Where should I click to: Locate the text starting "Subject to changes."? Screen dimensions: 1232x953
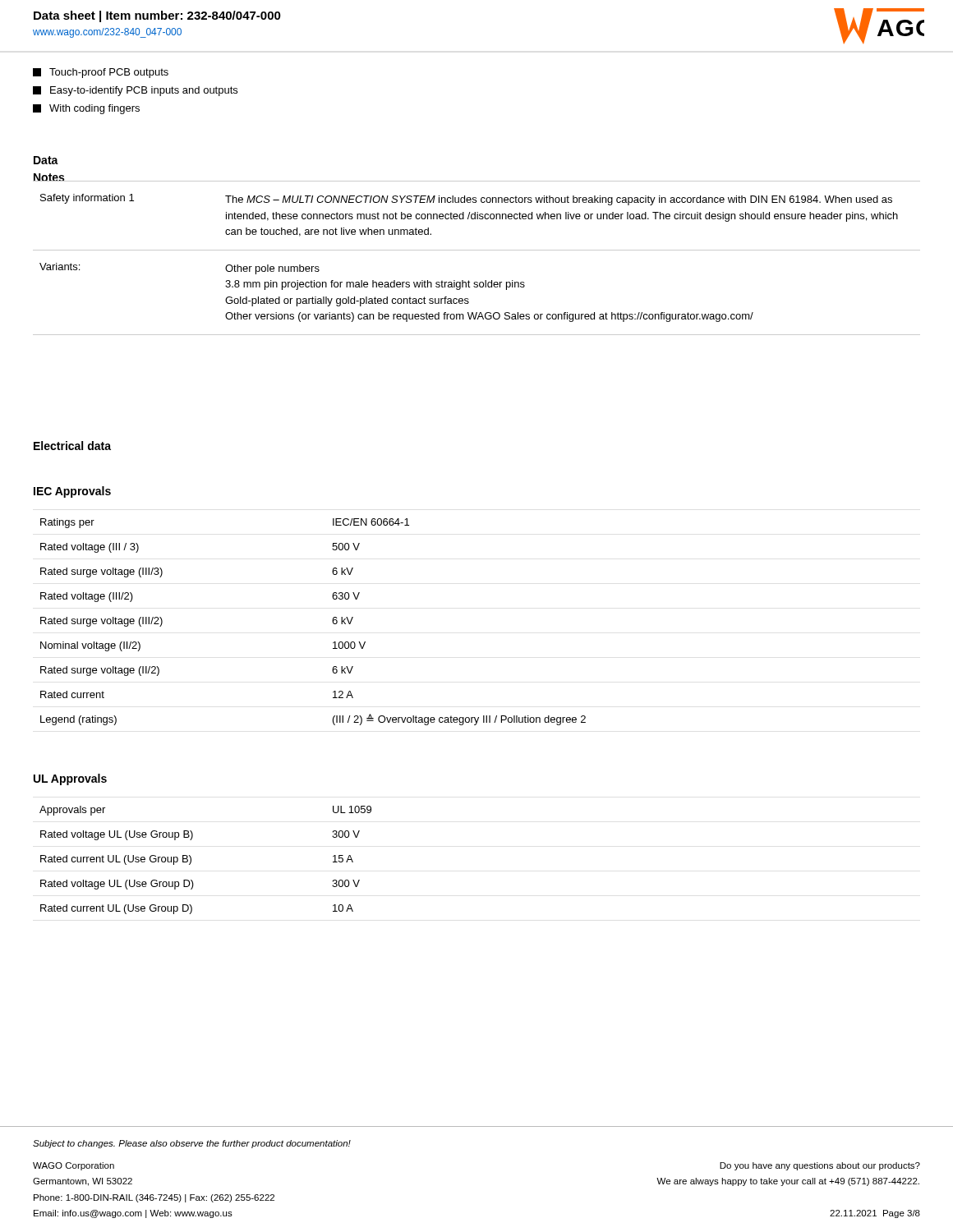[x=192, y=1143]
